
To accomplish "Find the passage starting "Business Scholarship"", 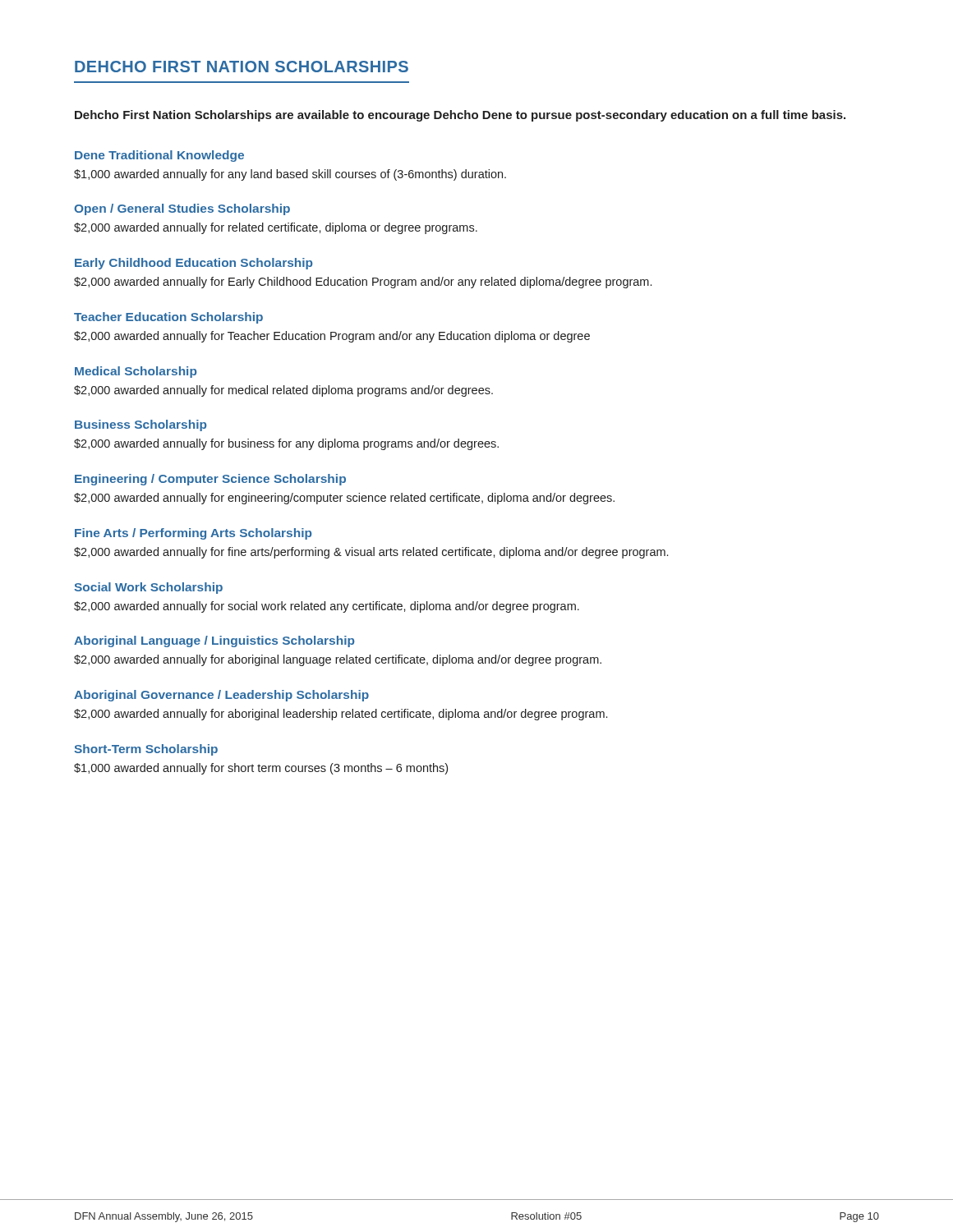I will click(140, 424).
